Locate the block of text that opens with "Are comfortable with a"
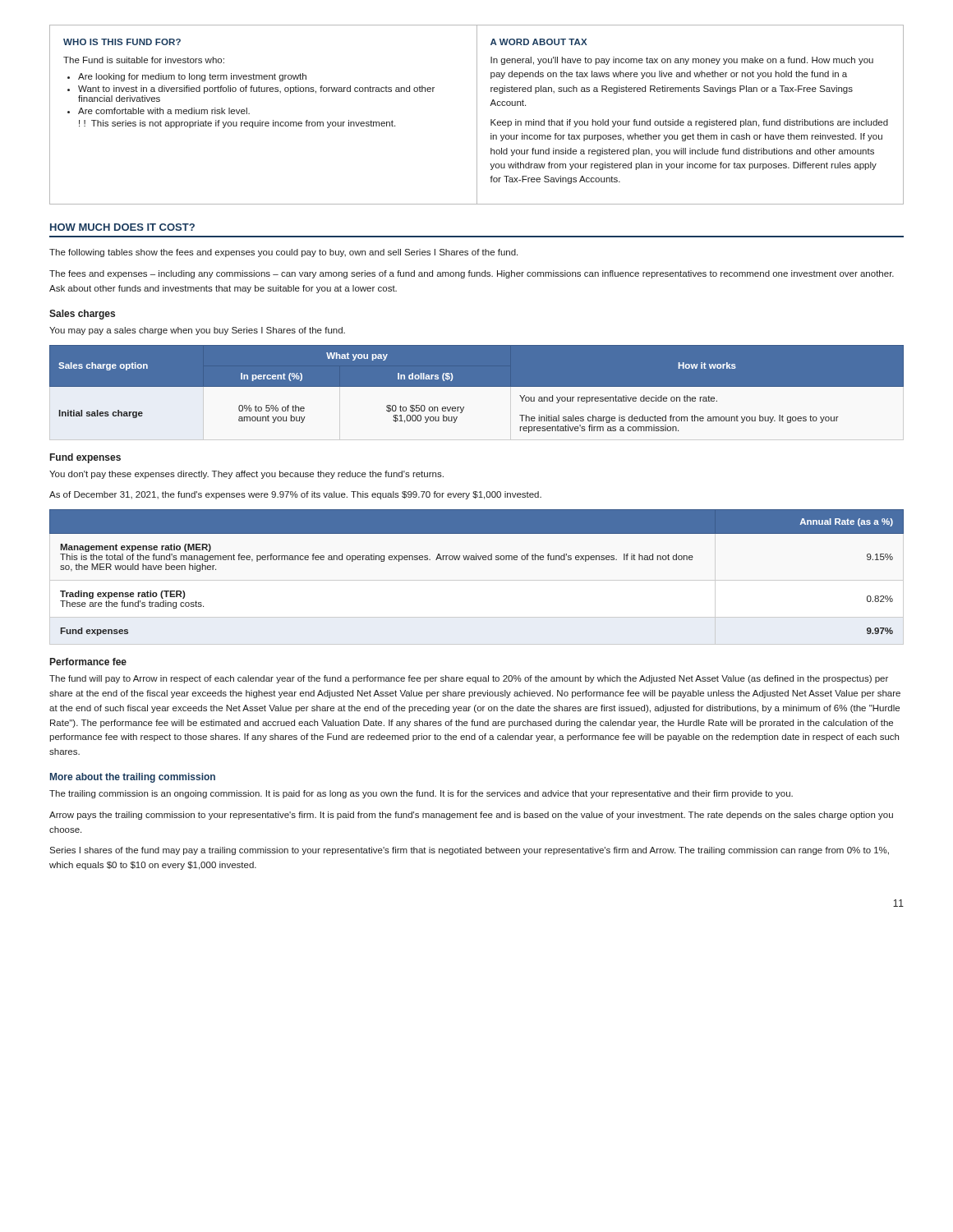953x1232 pixels. pos(164,111)
